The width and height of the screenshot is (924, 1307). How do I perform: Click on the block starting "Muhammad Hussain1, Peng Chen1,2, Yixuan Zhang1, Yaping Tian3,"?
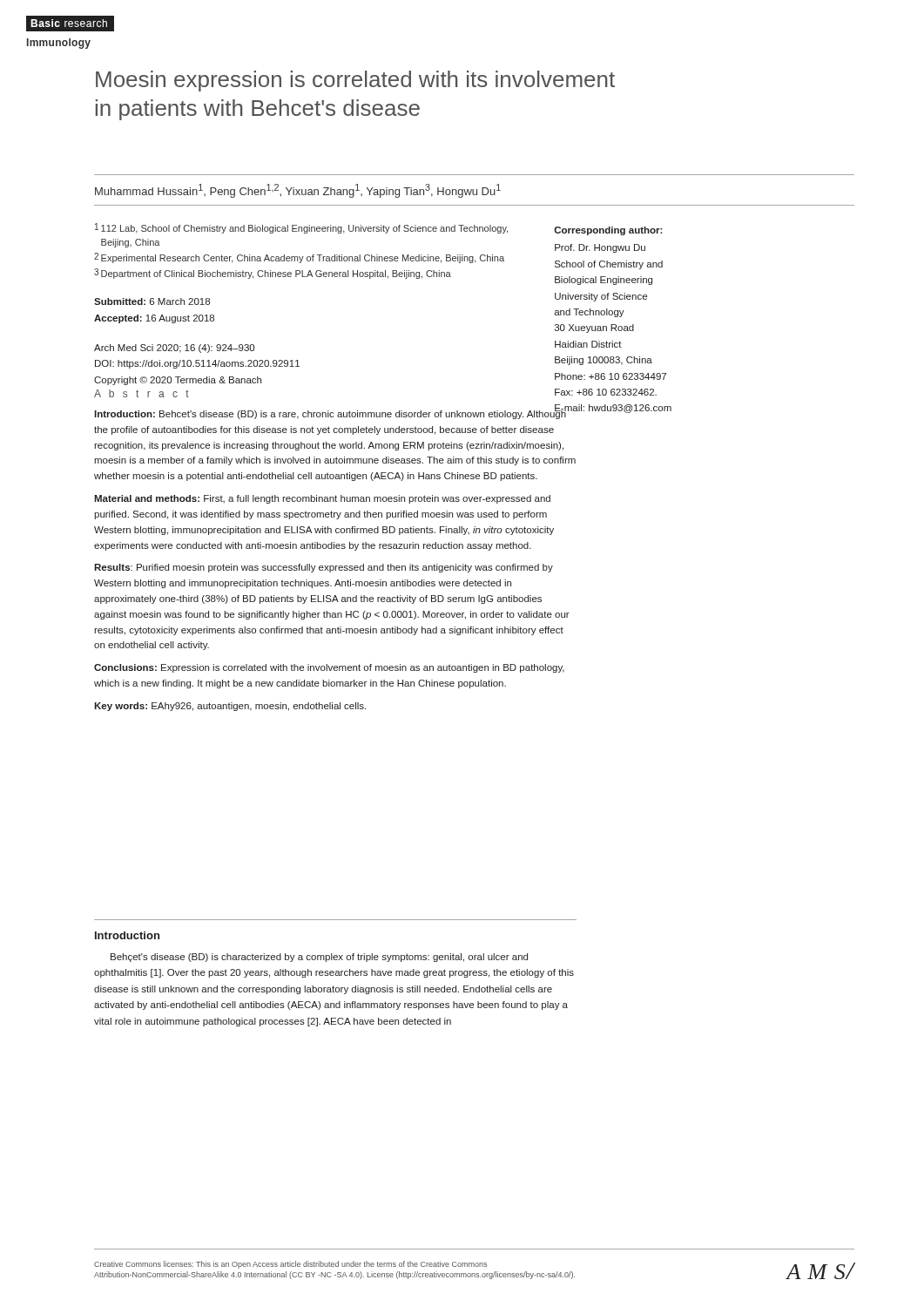[298, 190]
